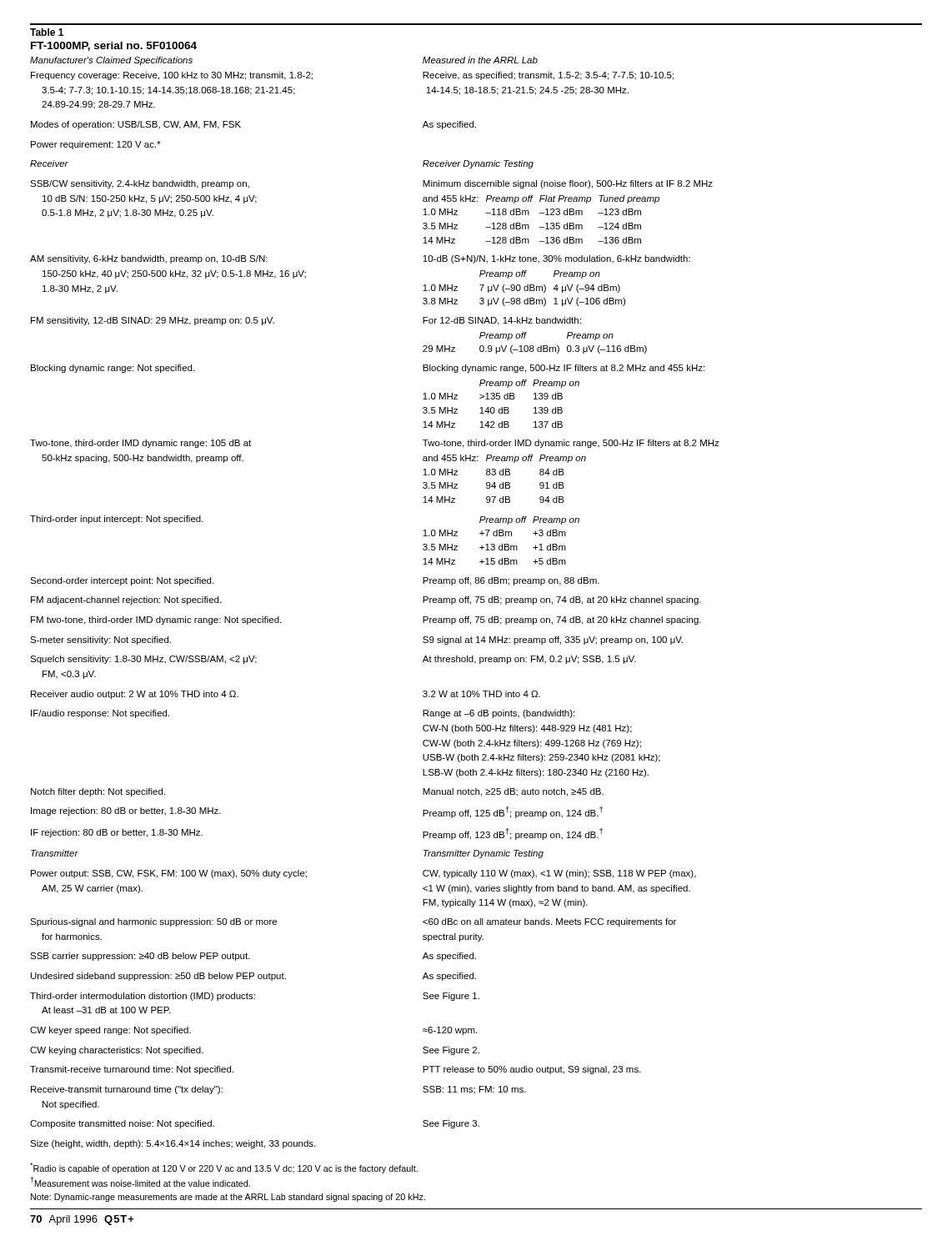The image size is (952, 1251).
Task: Locate the table with the text "14 MHz"
Action: coord(476,606)
